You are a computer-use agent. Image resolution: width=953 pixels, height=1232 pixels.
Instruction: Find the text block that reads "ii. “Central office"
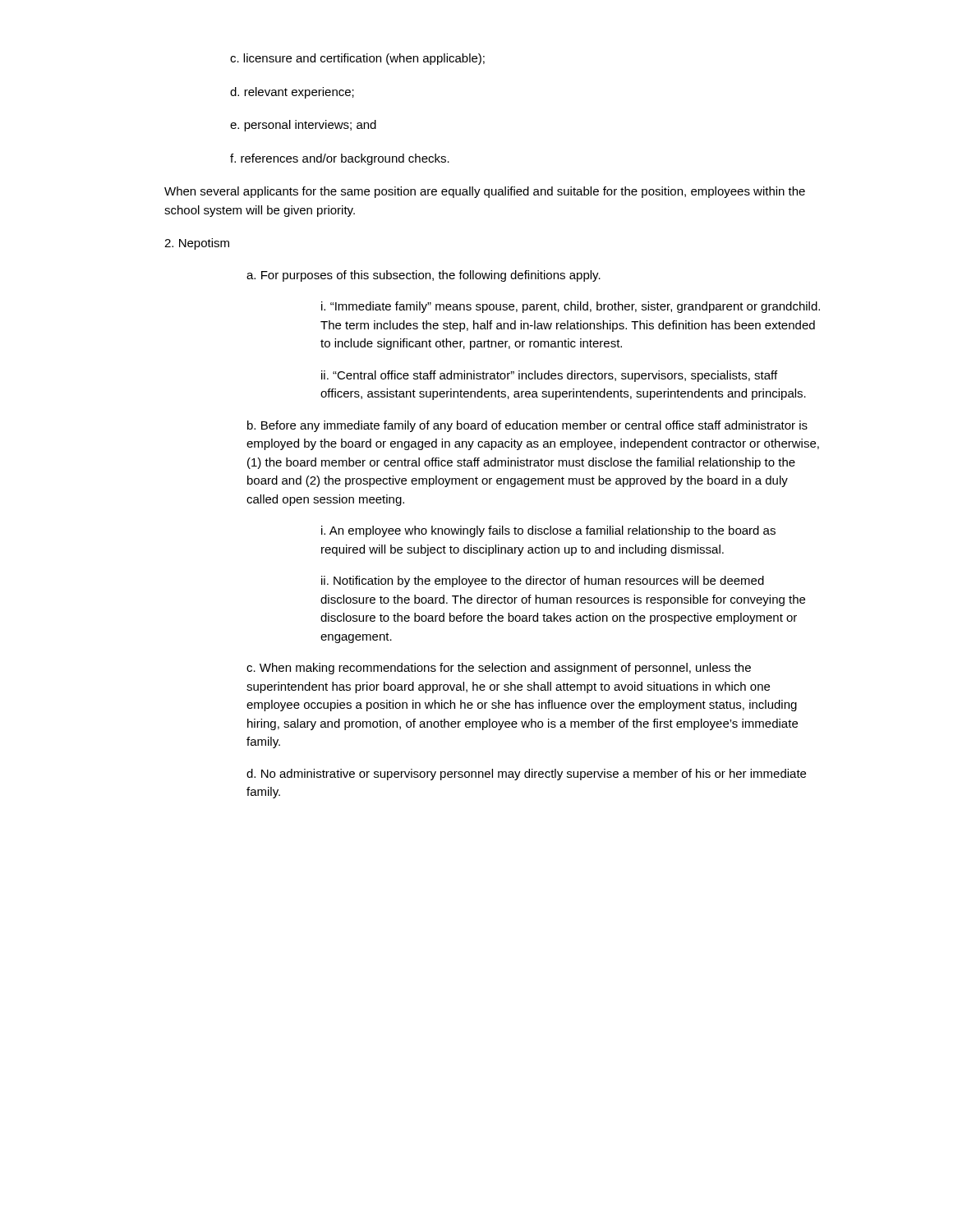[563, 384]
